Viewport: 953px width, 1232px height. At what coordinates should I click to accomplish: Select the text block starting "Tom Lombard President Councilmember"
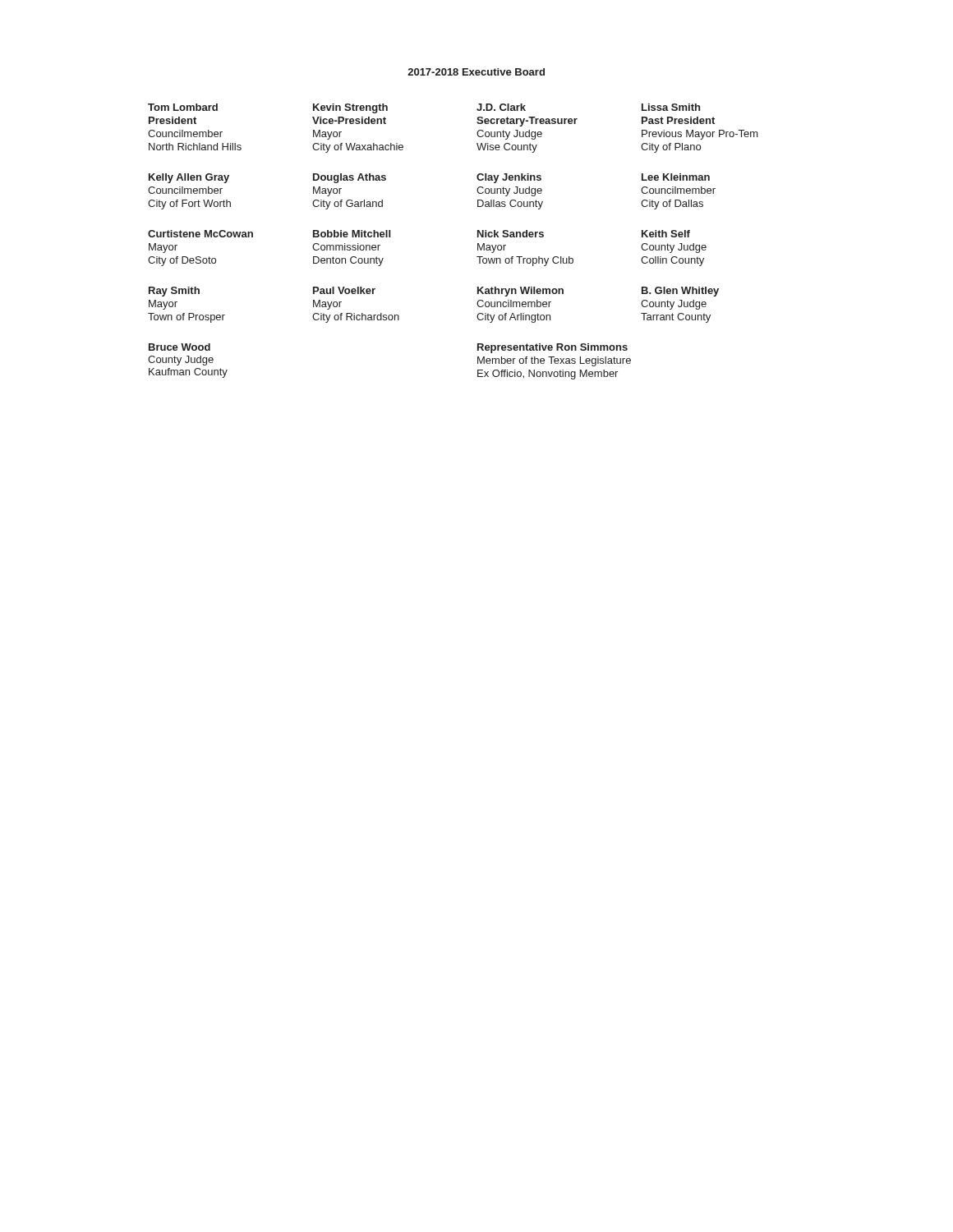[x=230, y=127]
